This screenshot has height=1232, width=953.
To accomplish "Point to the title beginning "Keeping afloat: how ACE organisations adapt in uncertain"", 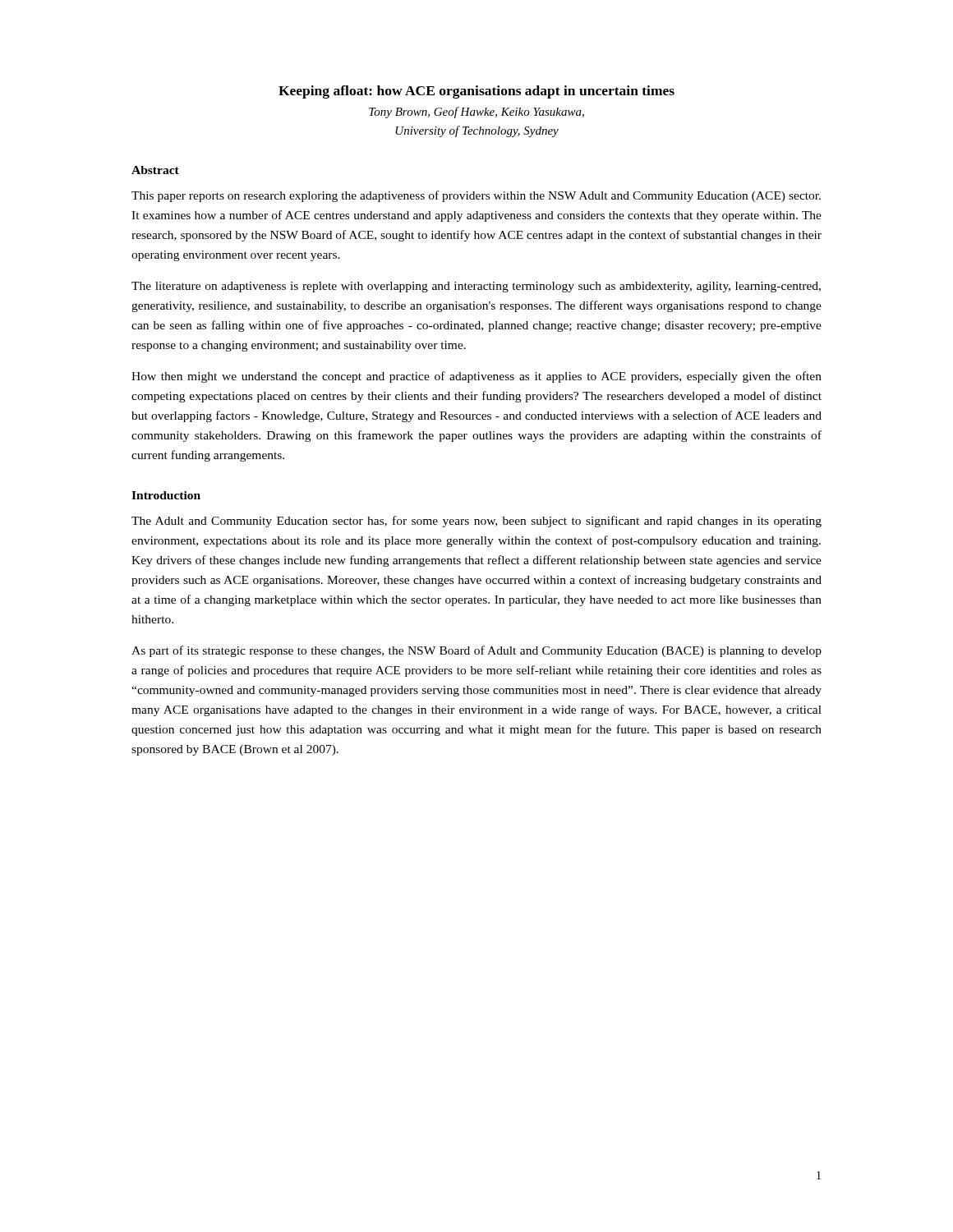I will click(x=476, y=111).
